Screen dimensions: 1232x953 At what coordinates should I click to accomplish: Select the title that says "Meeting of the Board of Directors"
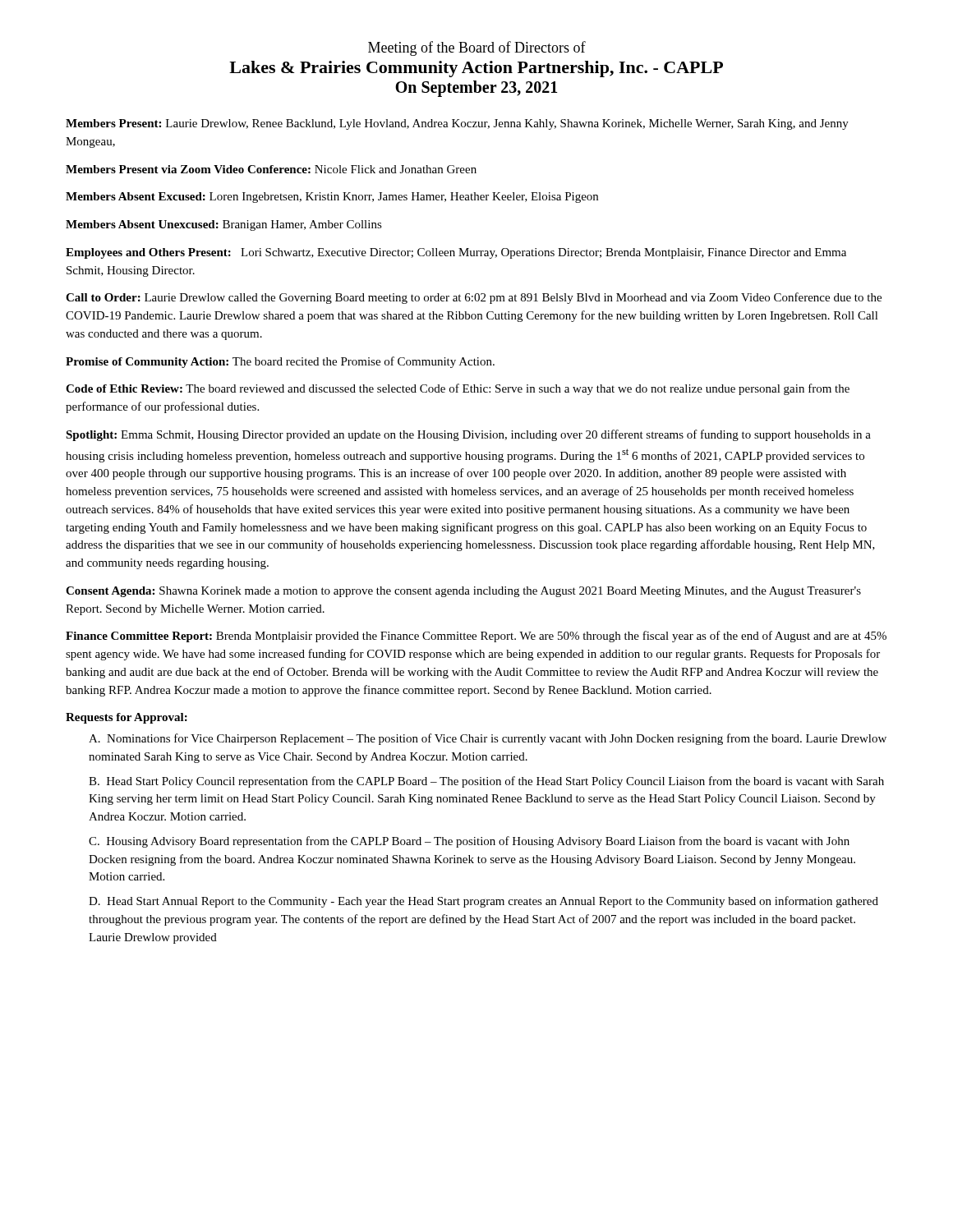click(476, 68)
